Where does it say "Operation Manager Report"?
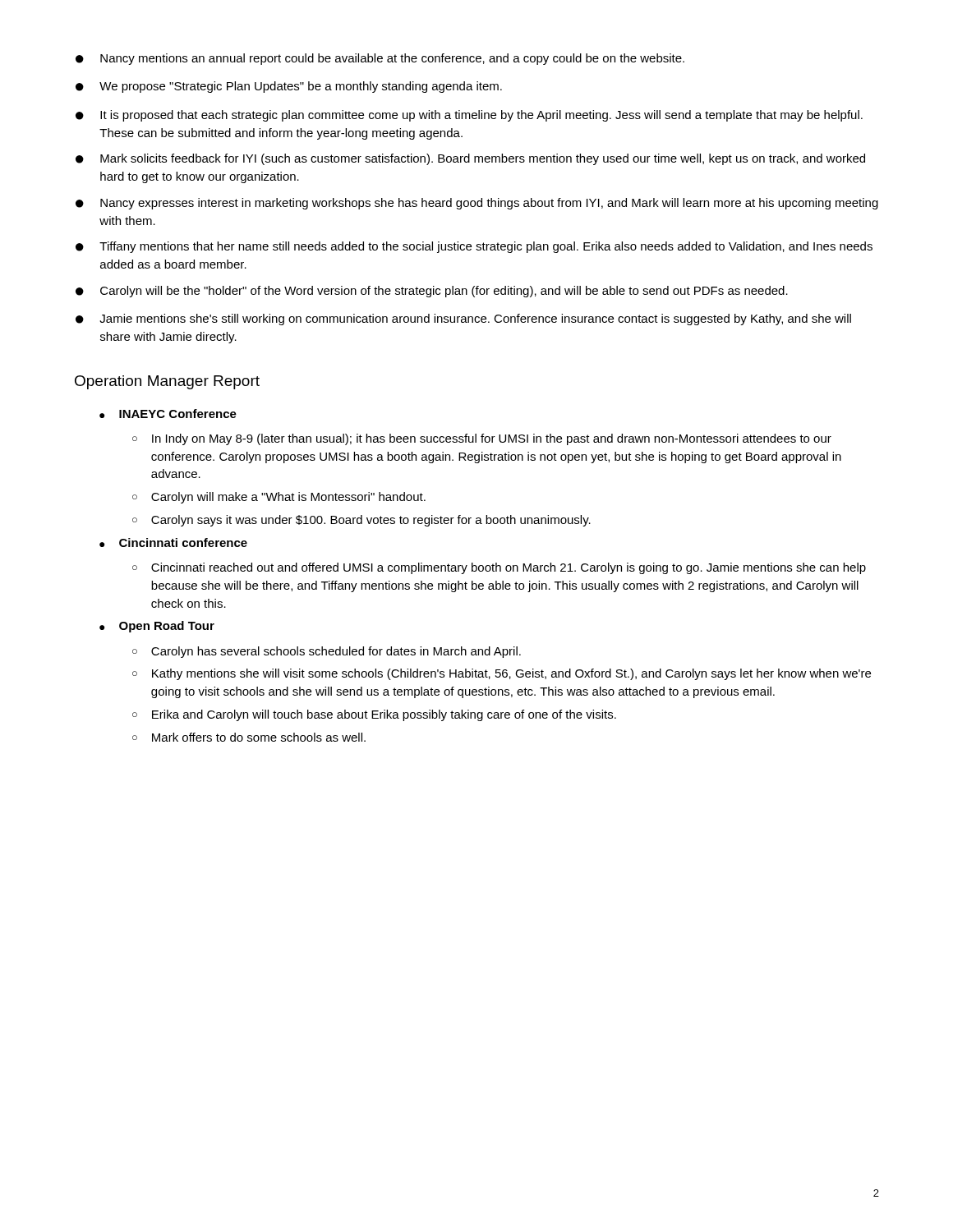The height and width of the screenshot is (1232, 953). pyautogui.click(x=167, y=380)
